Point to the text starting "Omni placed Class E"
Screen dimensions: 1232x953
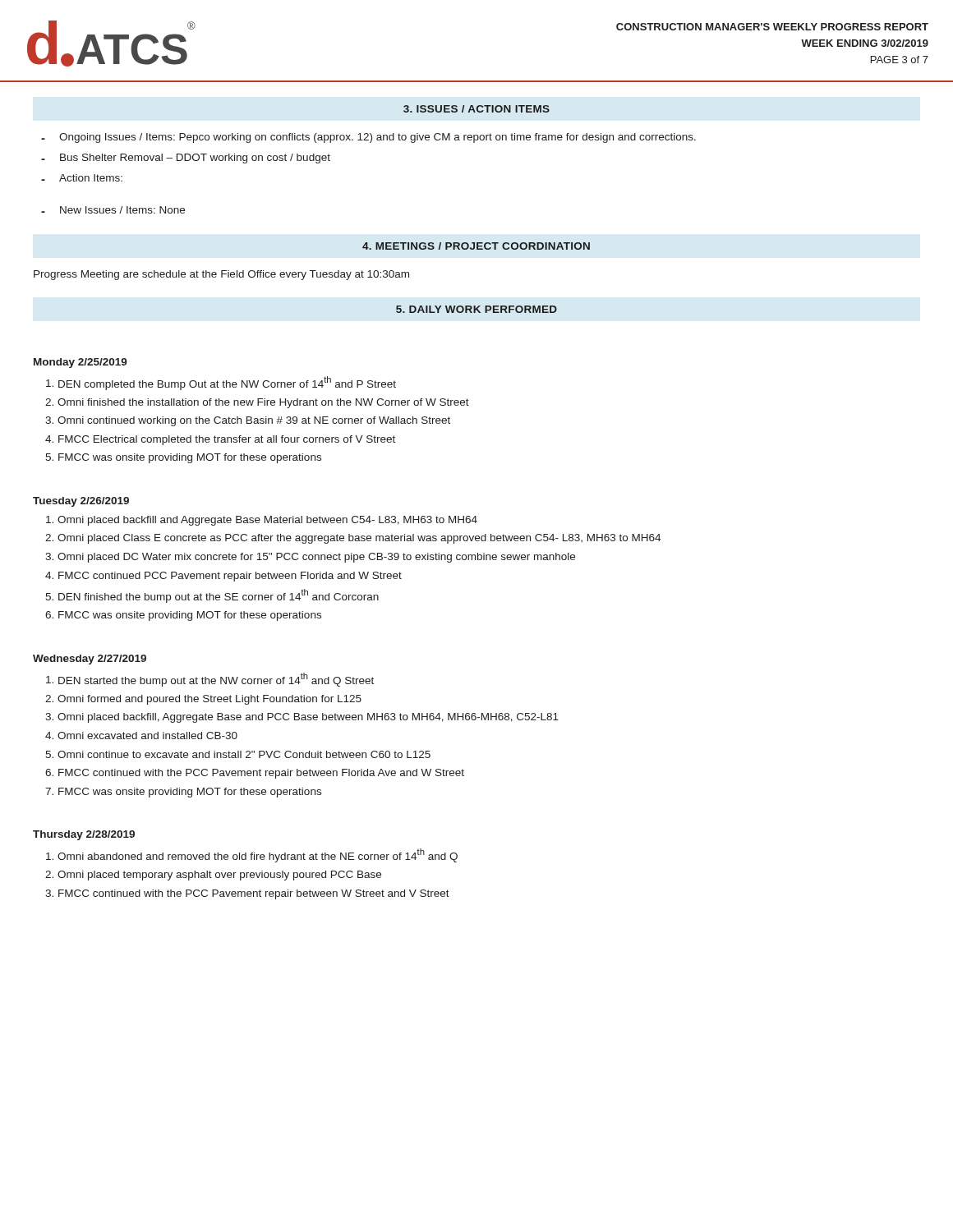pos(489,538)
